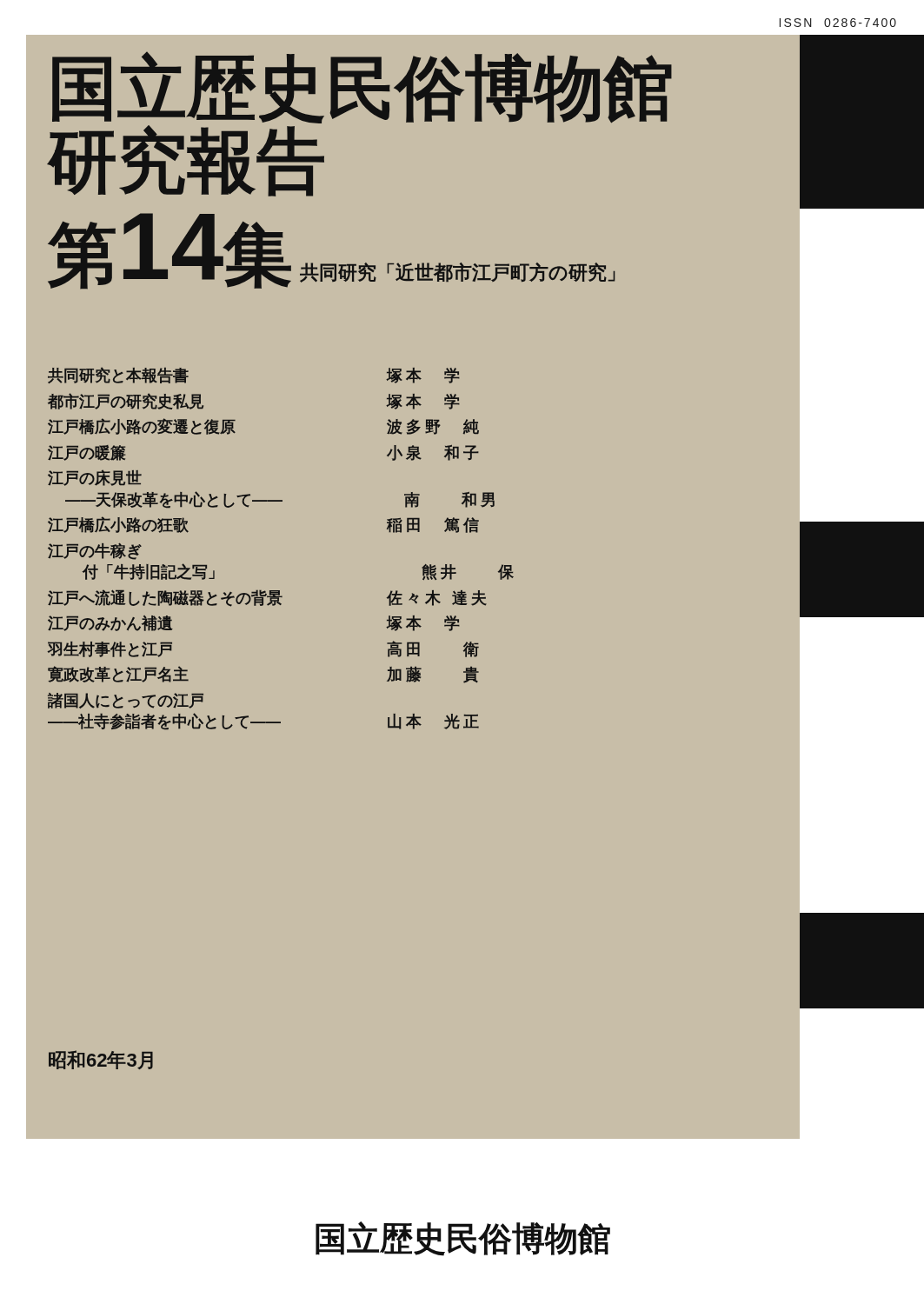Viewport: 924px width, 1304px height.
Task: Click on the block starting "国立歴史民俗博物館 研究報告 第14集共同研究「近世都市江戸町方の研究」"
Action: pyautogui.click(x=362, y=88)
